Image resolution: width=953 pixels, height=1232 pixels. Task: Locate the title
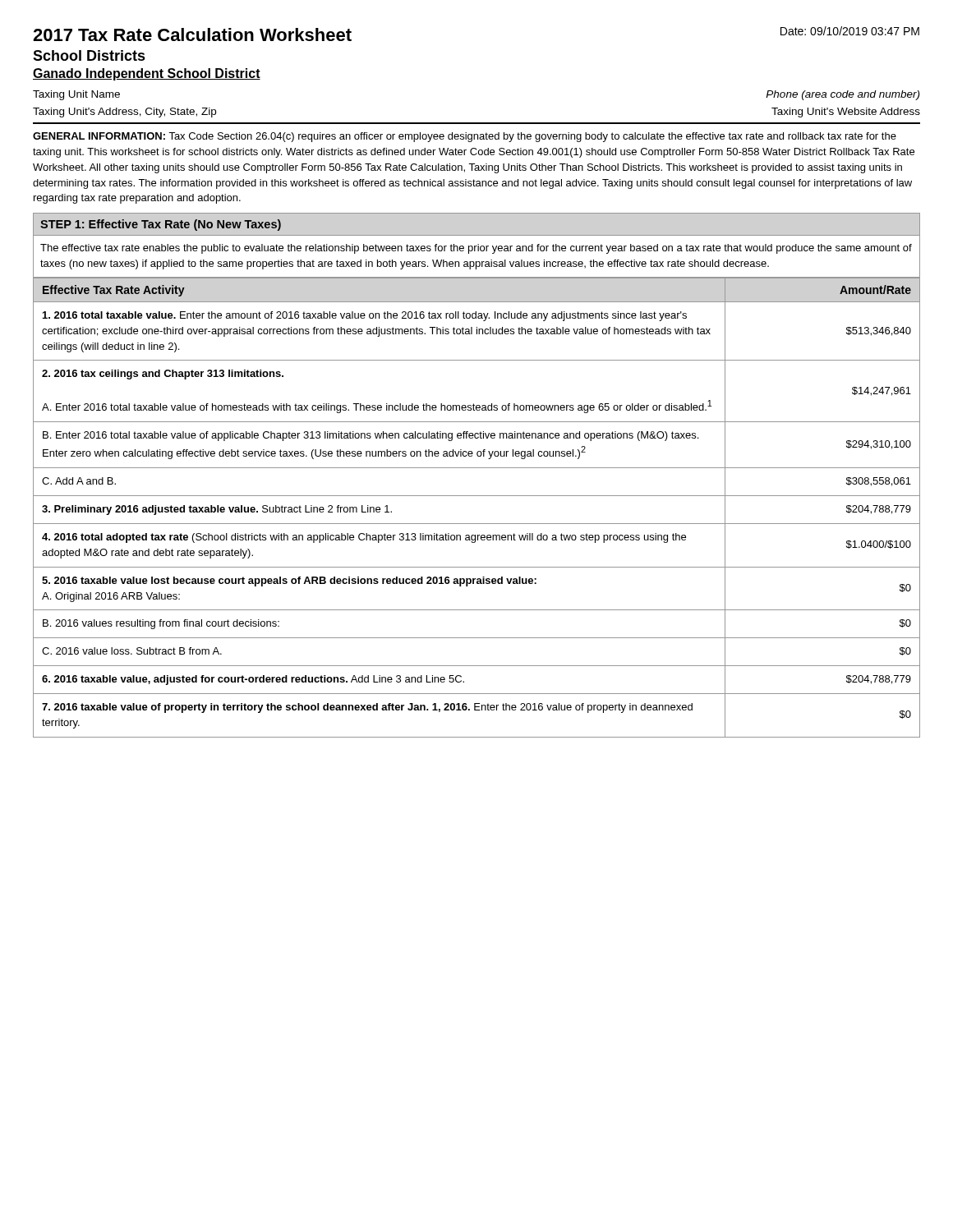[x=192, y=35]
